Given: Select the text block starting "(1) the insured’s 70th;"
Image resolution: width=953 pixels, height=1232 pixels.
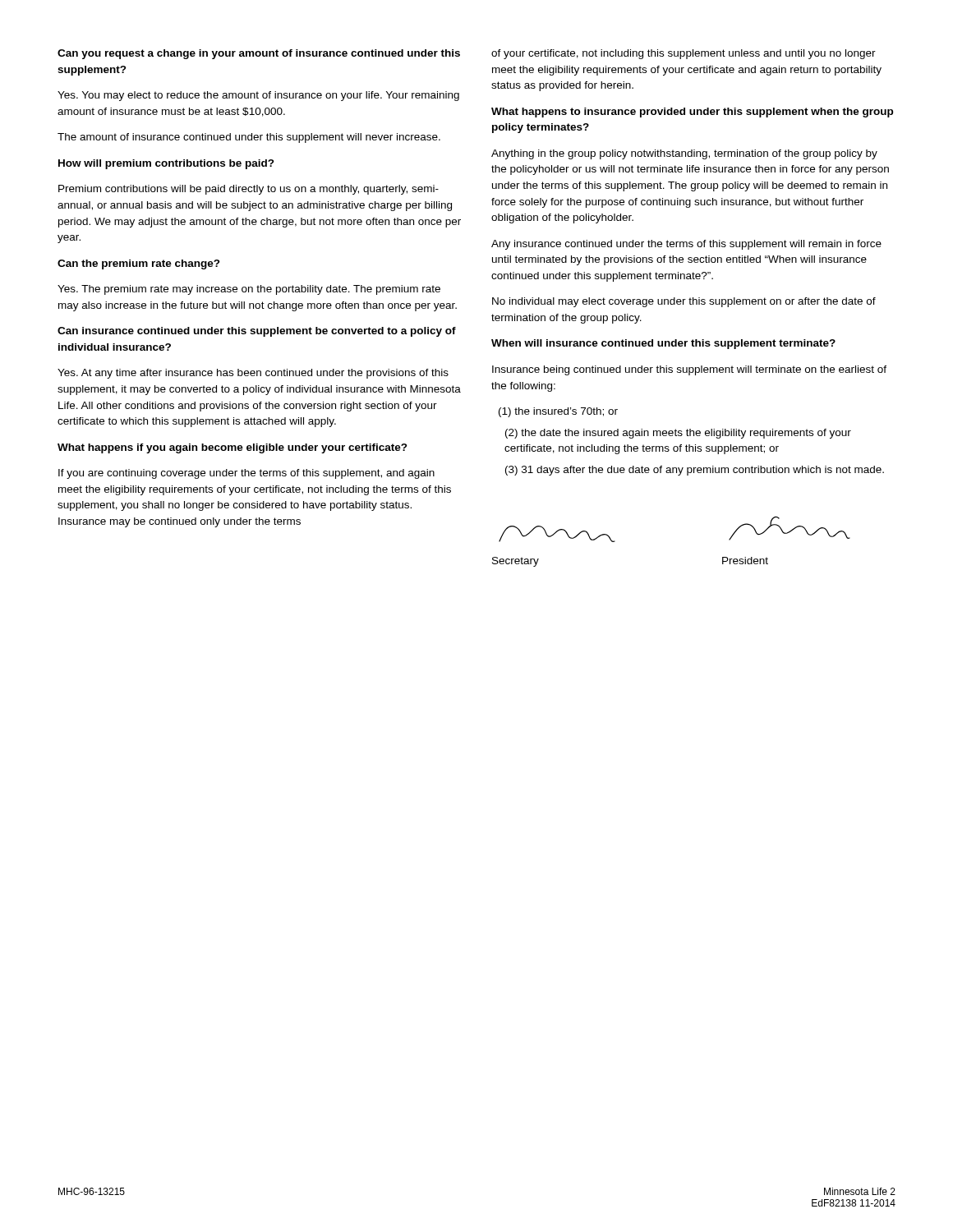Looking at the screenshot, I should (x=558, y=411).
